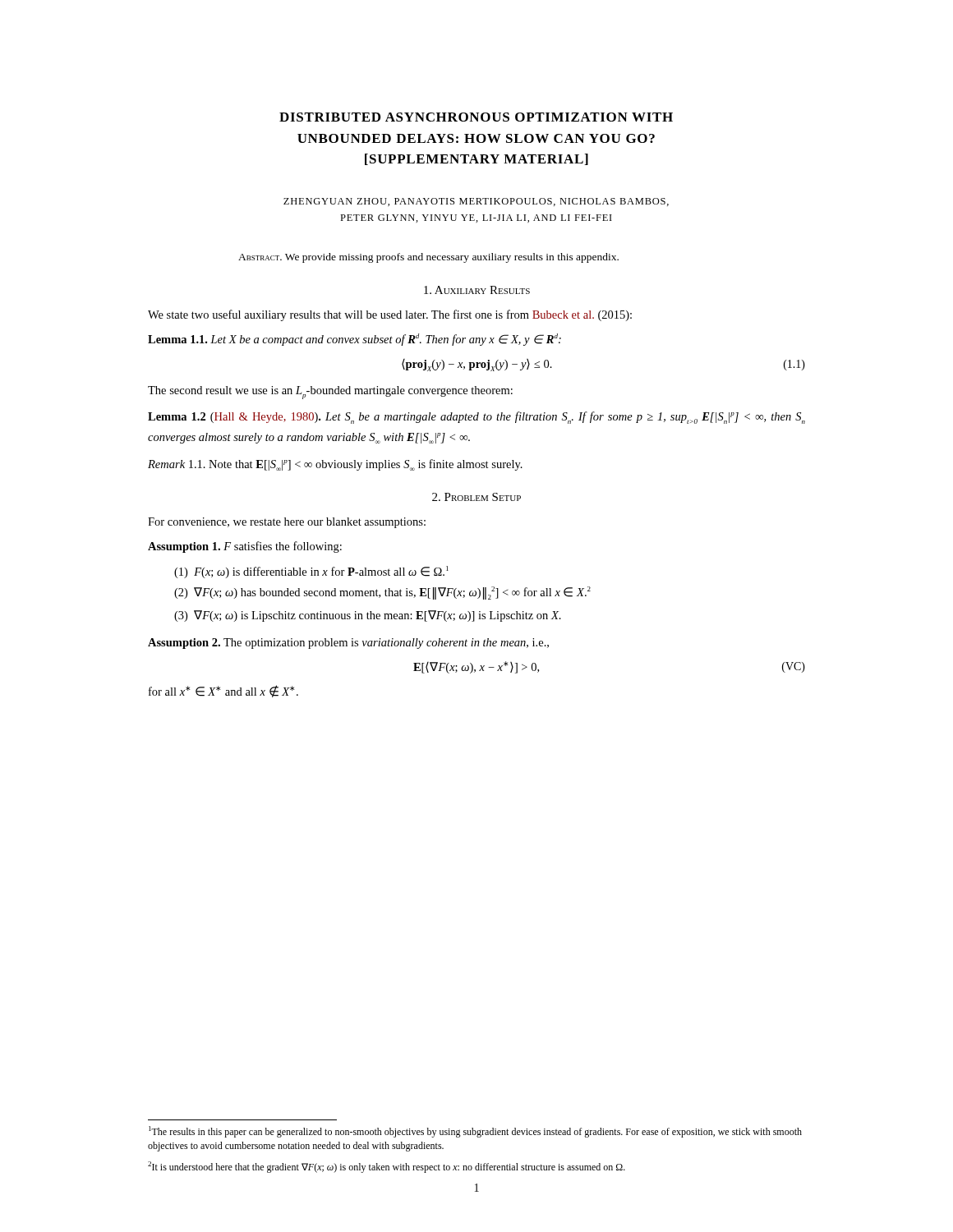Where is the passage that starts "2It is understood here that"?
This screenshot has height=1232, width=953.
pos(387,1166)
